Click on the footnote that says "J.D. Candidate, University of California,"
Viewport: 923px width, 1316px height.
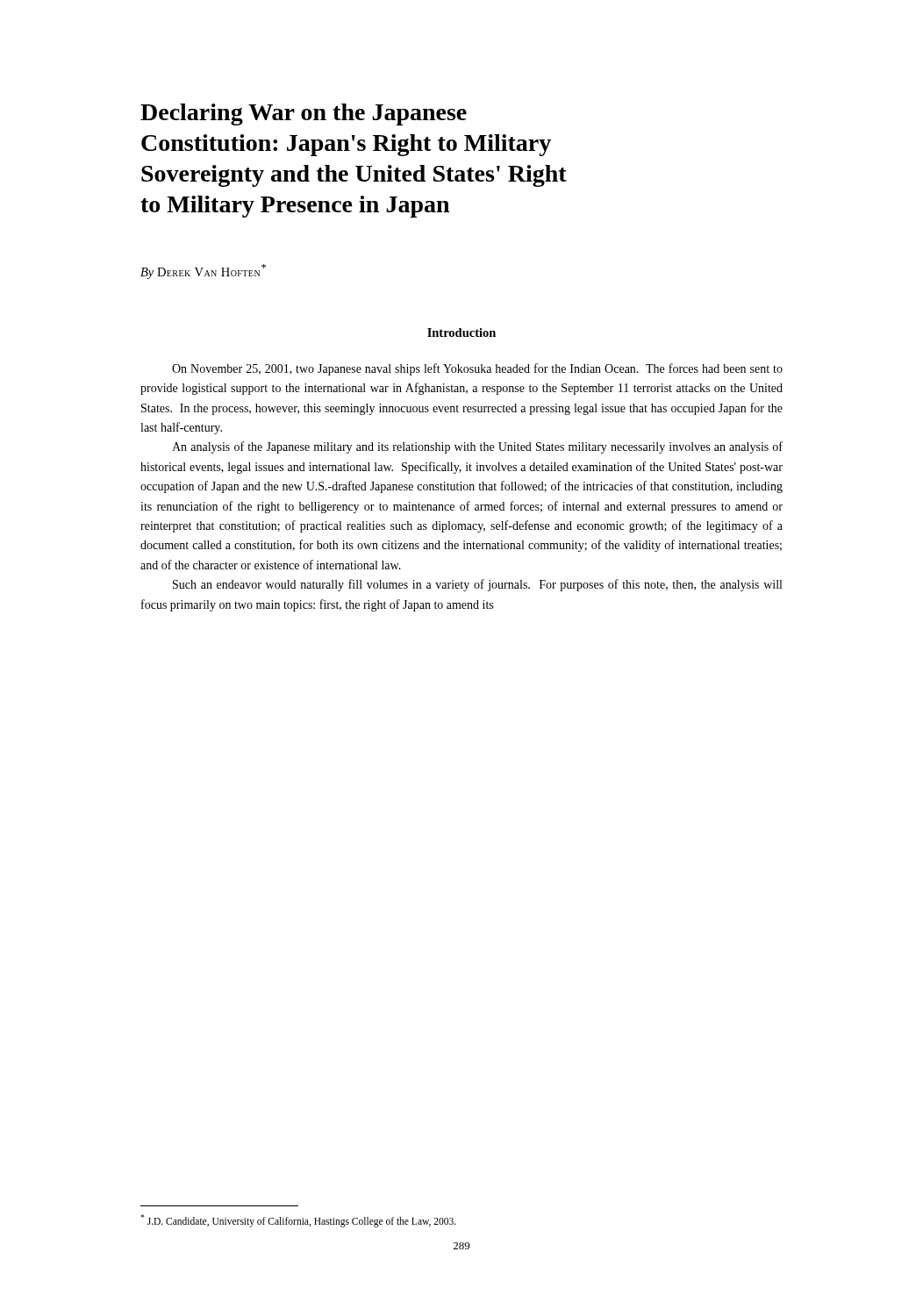click(298, 1219)
